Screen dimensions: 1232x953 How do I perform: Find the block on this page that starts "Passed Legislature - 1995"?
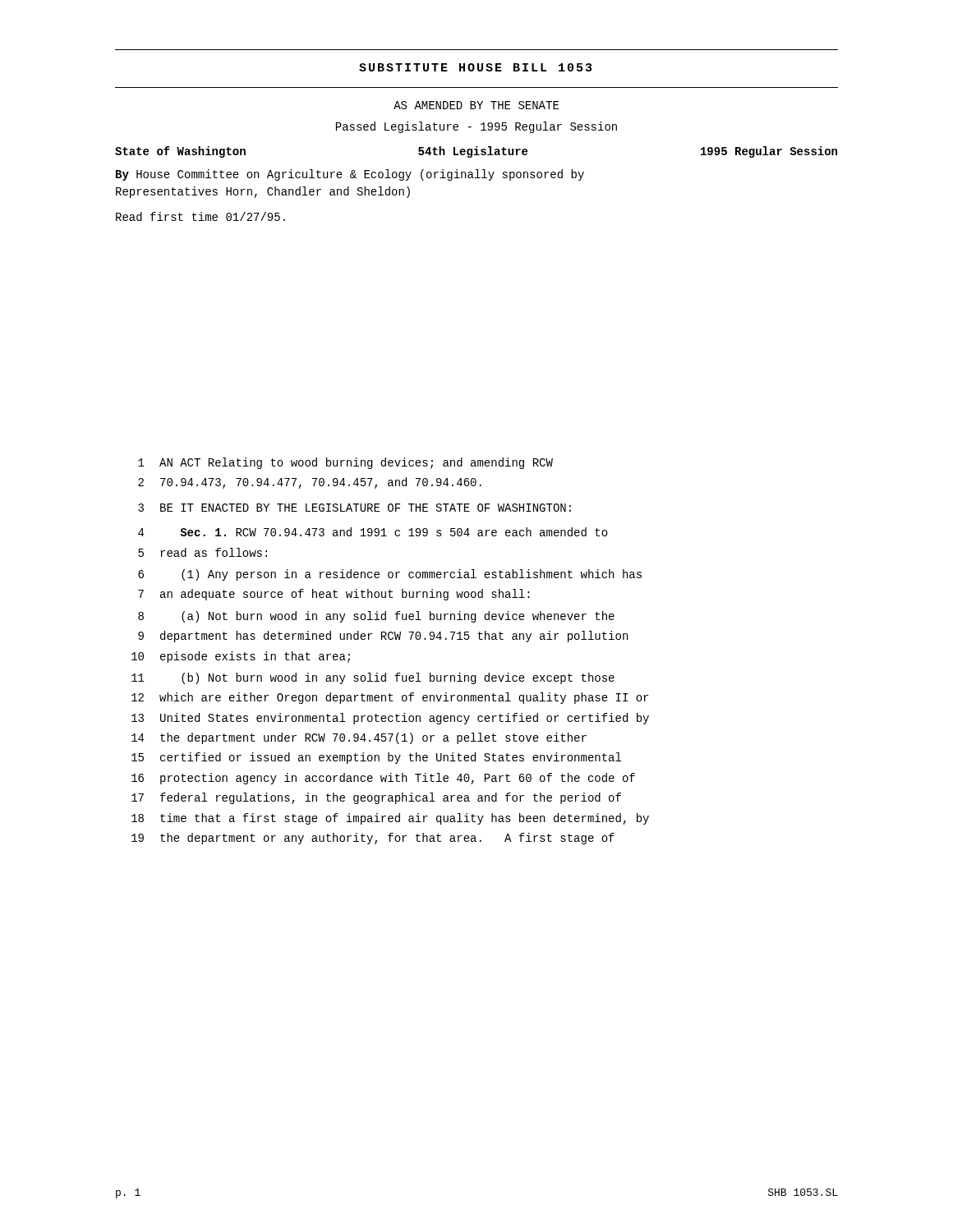click(476, 127)
